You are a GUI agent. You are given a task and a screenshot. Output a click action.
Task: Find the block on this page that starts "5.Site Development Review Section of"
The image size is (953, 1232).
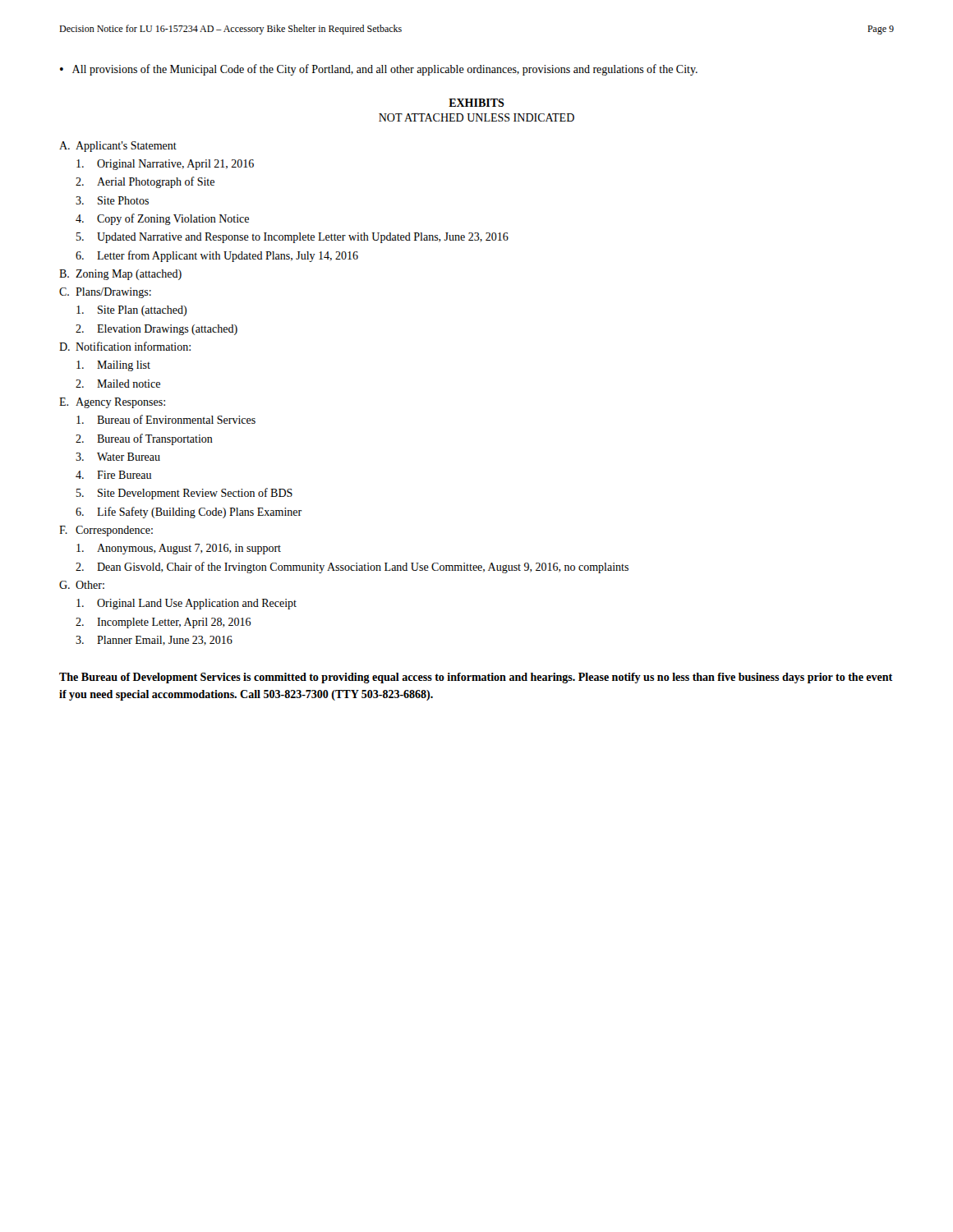point(184,494)
